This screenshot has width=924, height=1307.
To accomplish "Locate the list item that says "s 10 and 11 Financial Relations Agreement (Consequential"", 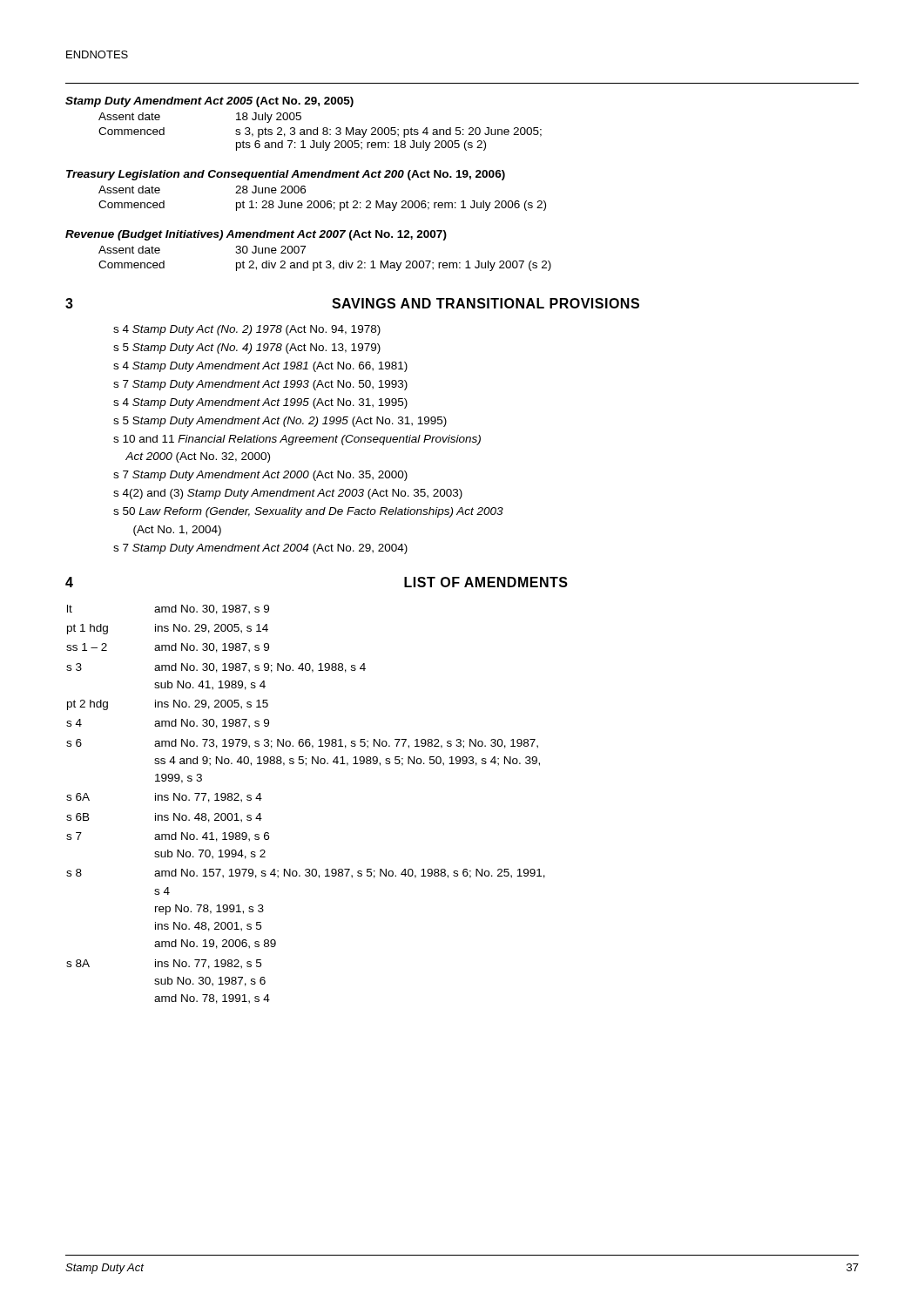I will click(297, 447).
